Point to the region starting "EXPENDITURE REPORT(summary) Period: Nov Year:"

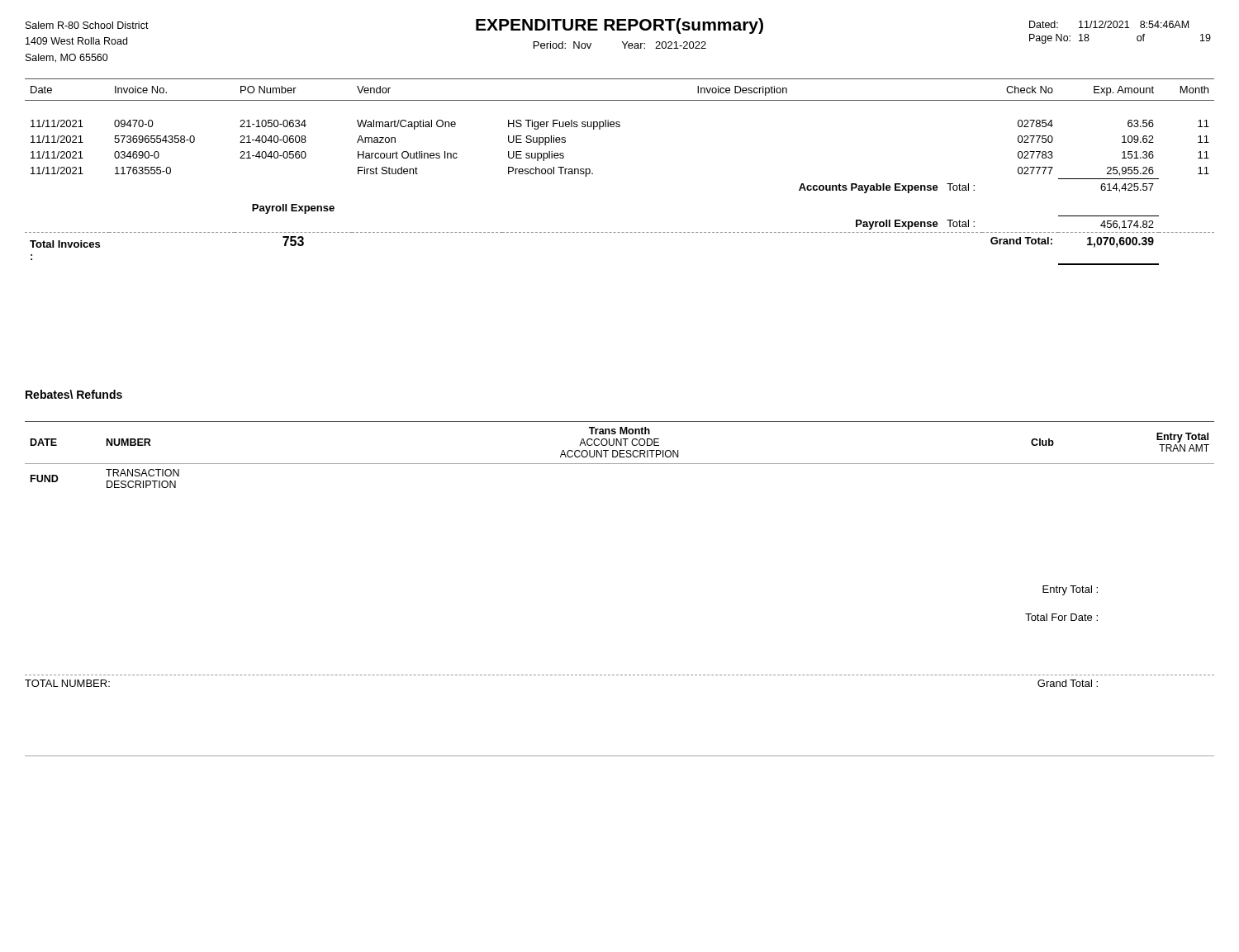620,33
